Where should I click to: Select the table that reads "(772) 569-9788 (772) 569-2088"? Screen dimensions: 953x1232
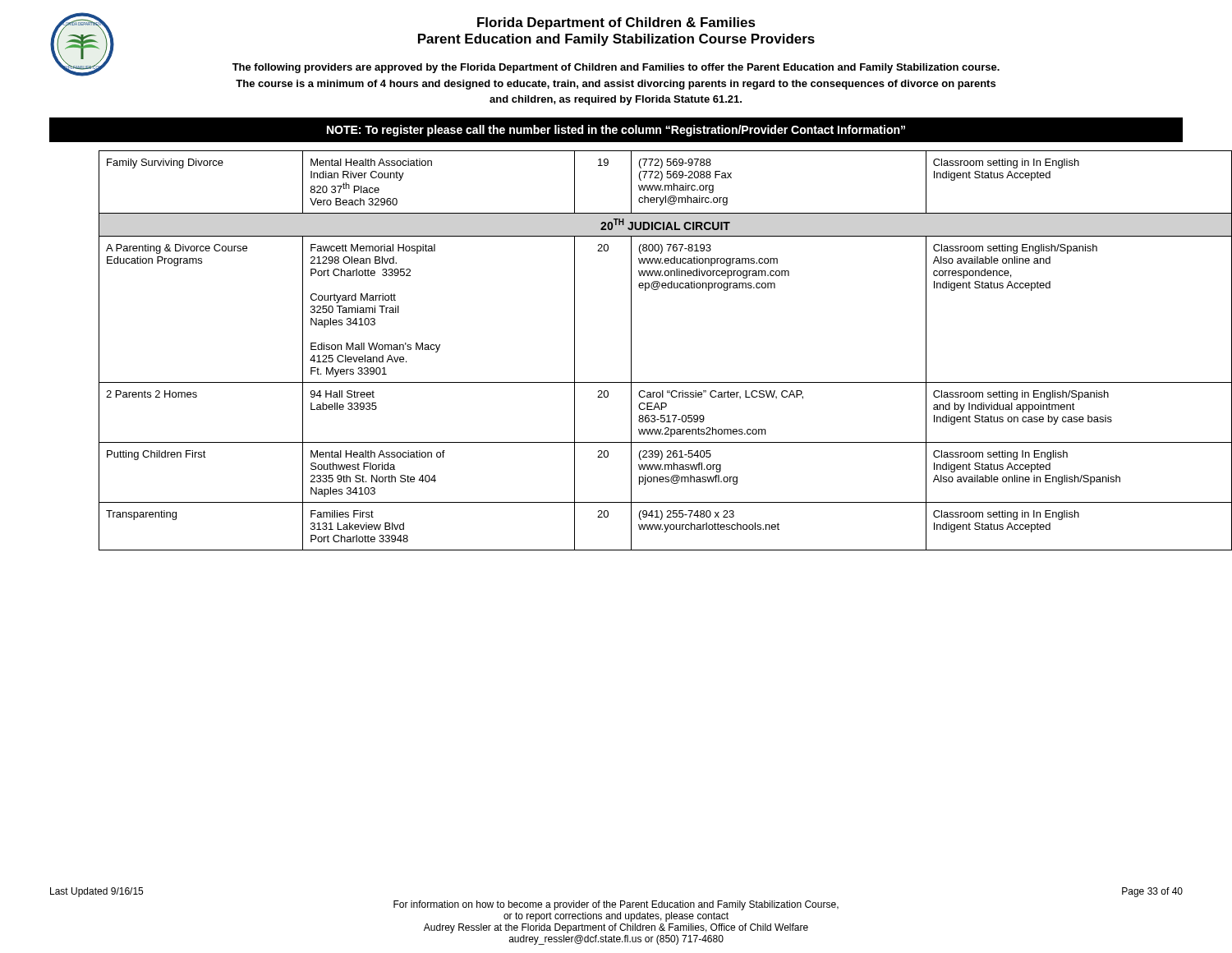pyautogui.click(x=616, y=350)
